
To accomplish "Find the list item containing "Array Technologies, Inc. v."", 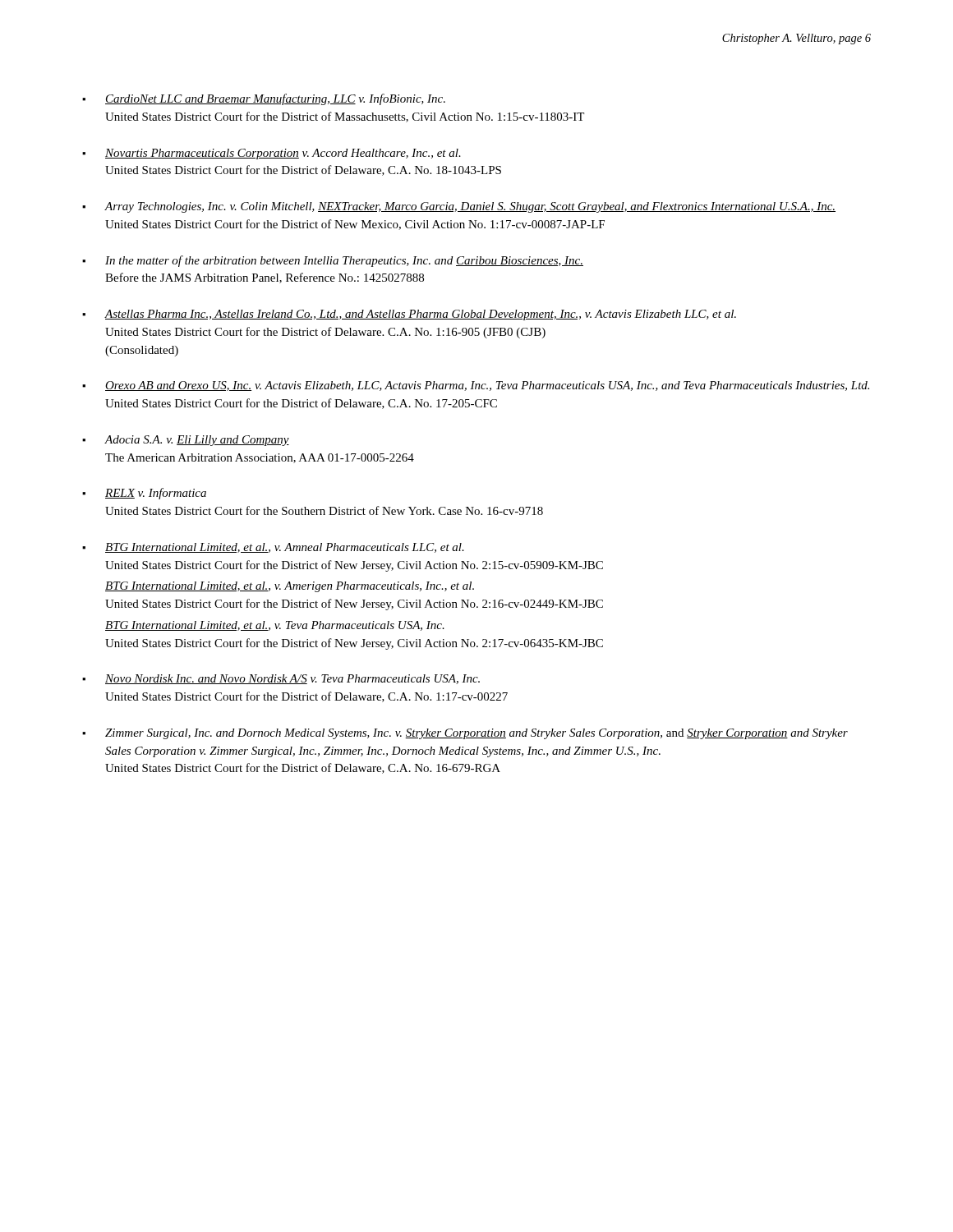I will tap(476, 216).
